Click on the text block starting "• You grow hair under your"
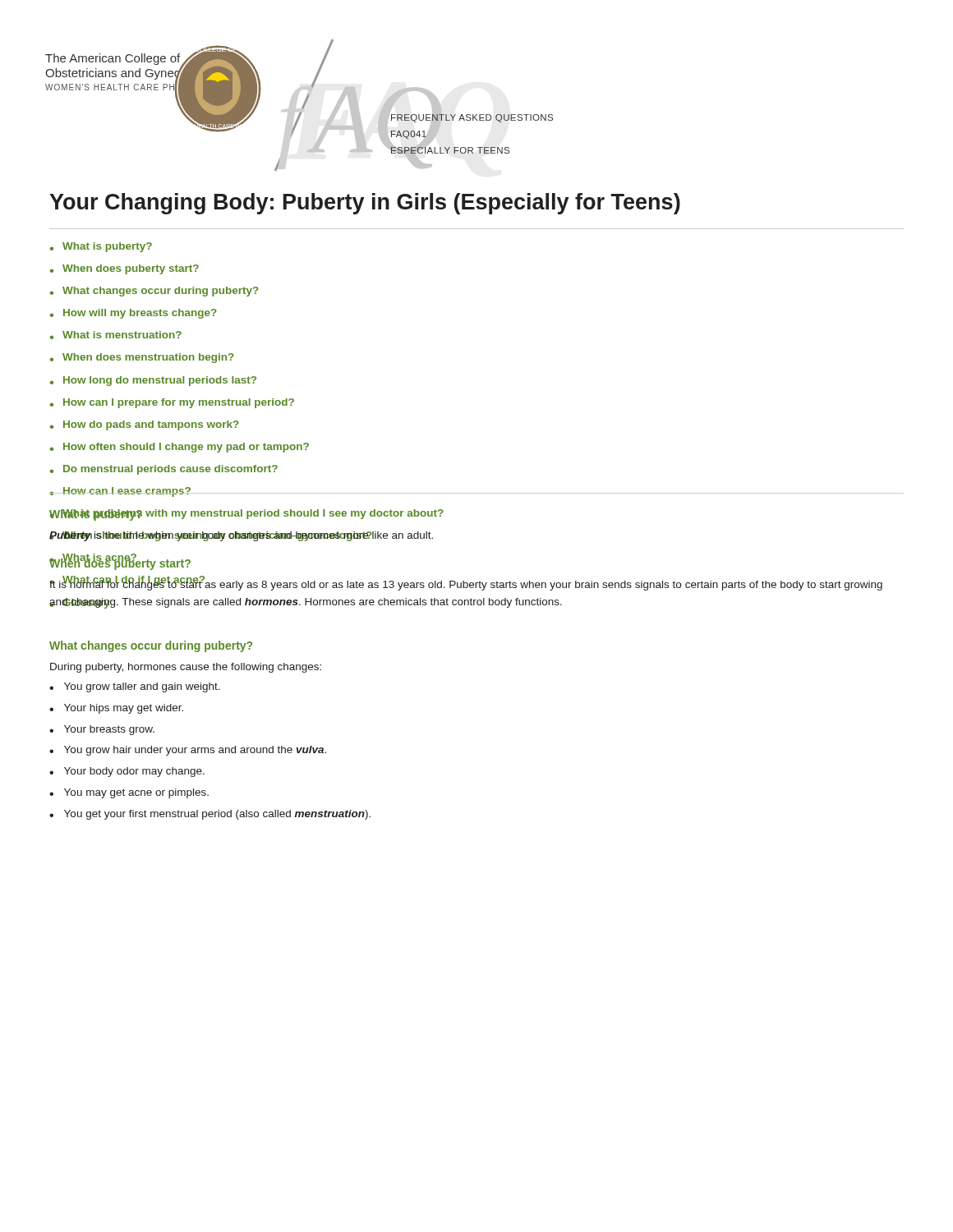953x1232 pixels. point(188,752)
